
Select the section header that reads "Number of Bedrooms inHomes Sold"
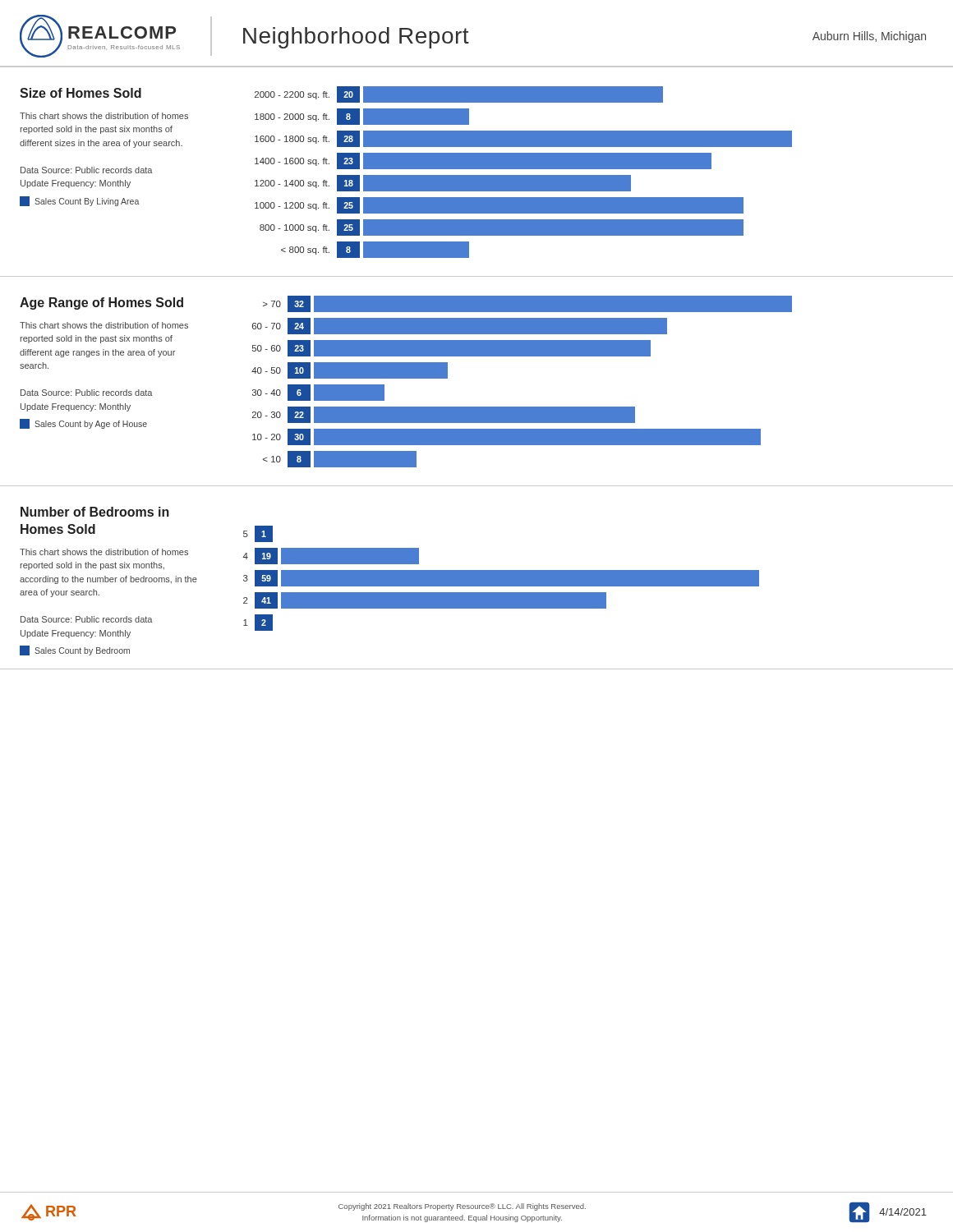click(x=95, y=521)
